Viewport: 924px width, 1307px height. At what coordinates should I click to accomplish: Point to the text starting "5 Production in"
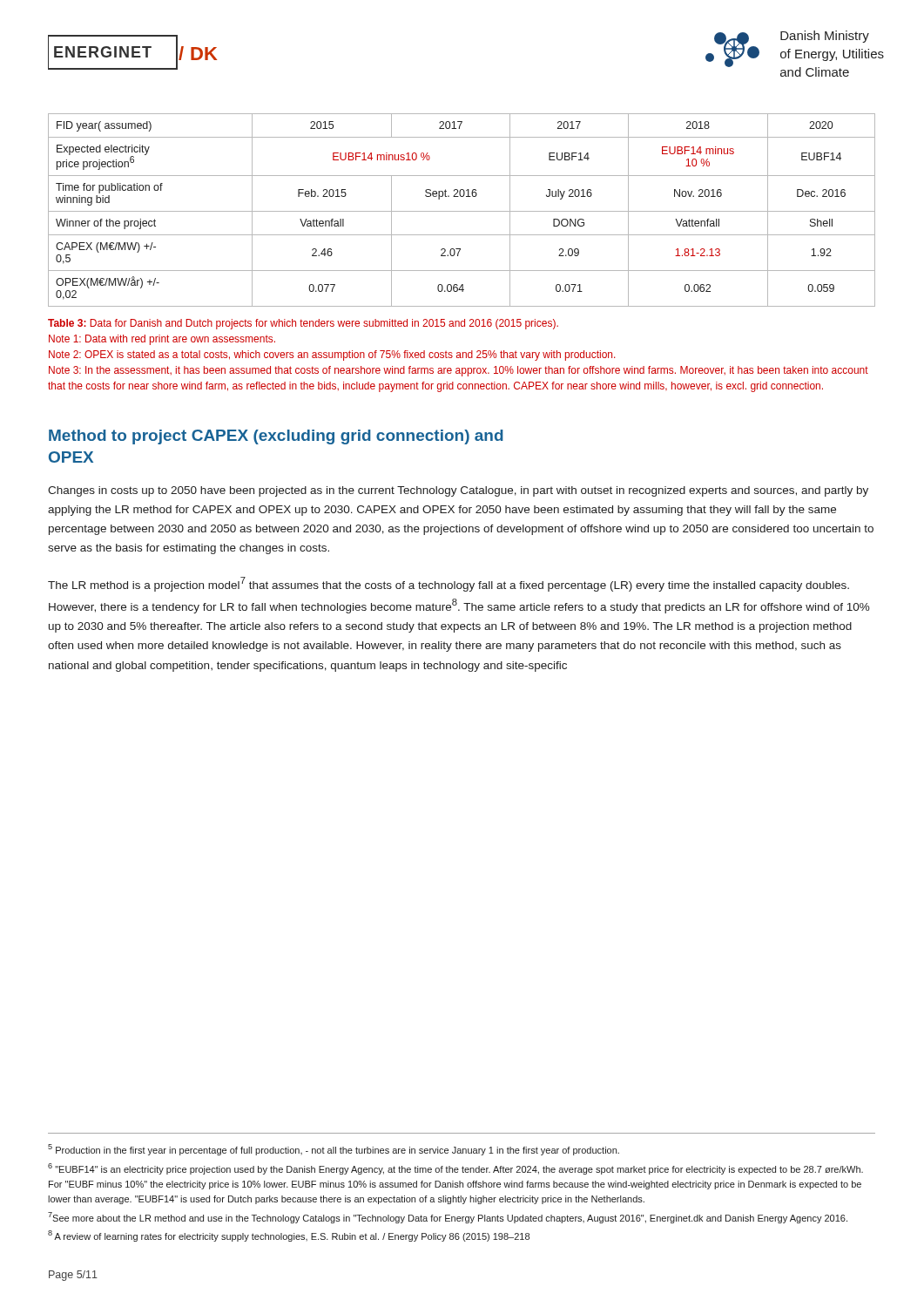pyautogui.click(x=334, y=1149)
